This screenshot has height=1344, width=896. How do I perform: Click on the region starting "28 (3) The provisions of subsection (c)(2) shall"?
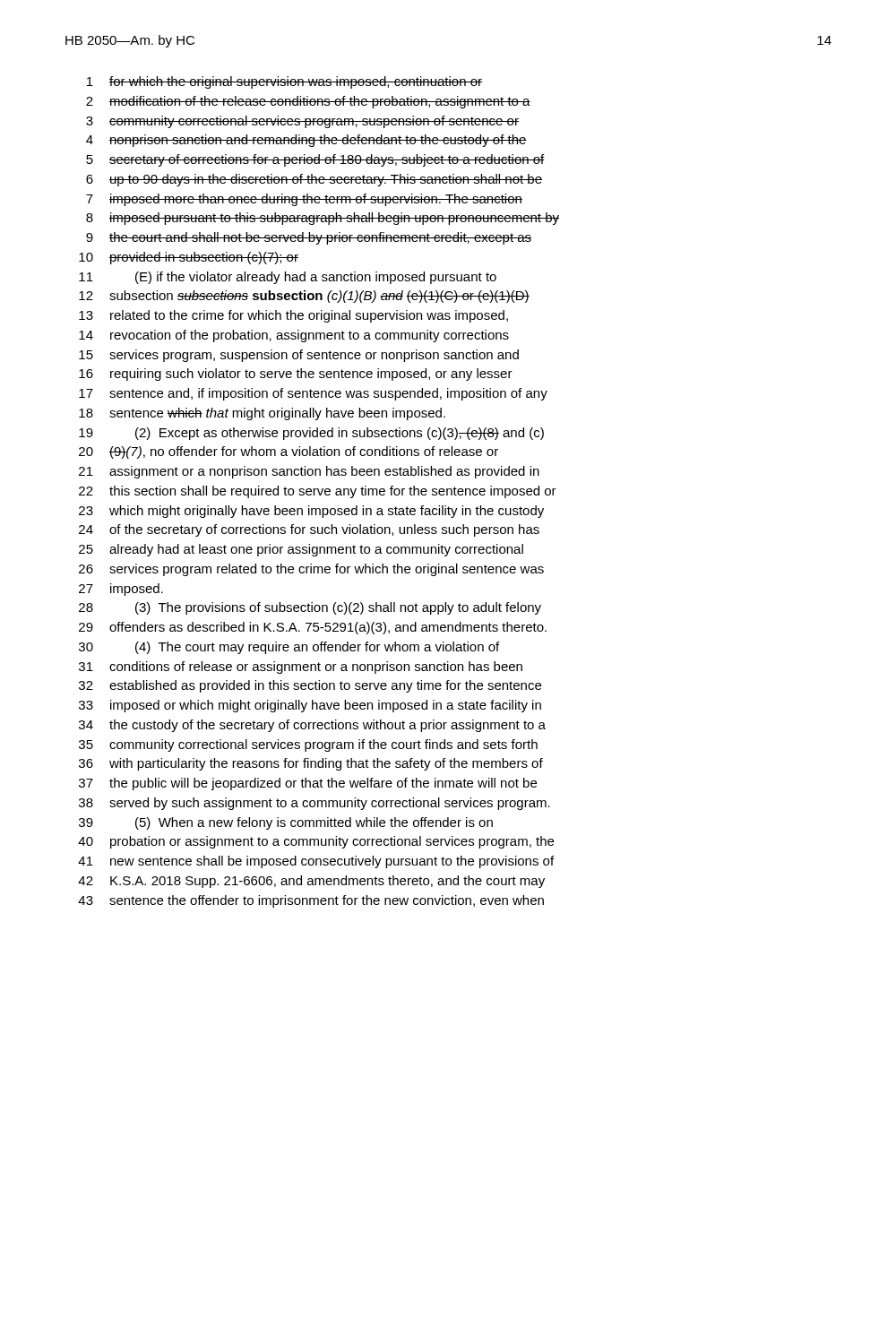click(448, 617)
